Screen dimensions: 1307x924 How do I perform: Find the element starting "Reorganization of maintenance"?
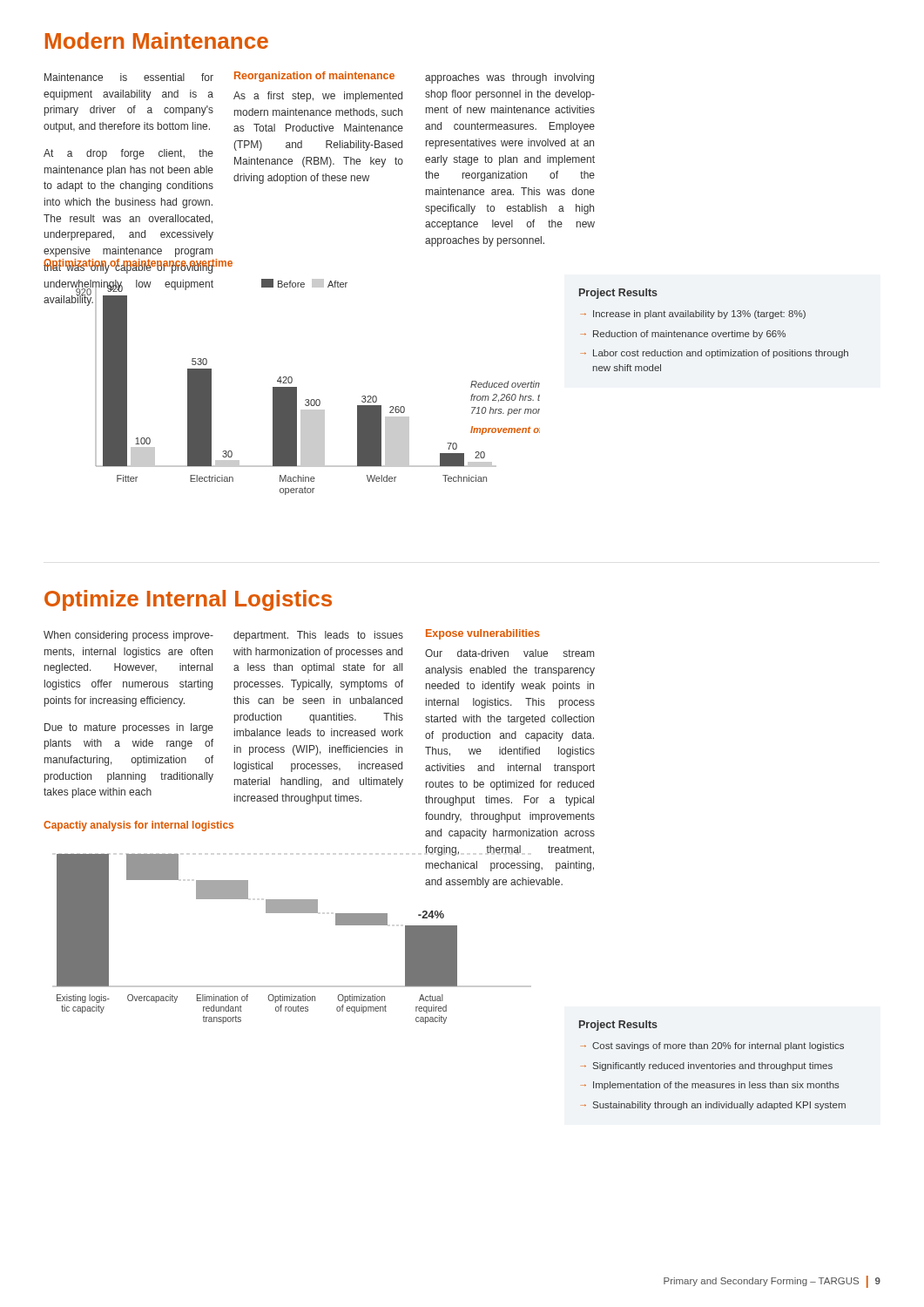[314, 76]
